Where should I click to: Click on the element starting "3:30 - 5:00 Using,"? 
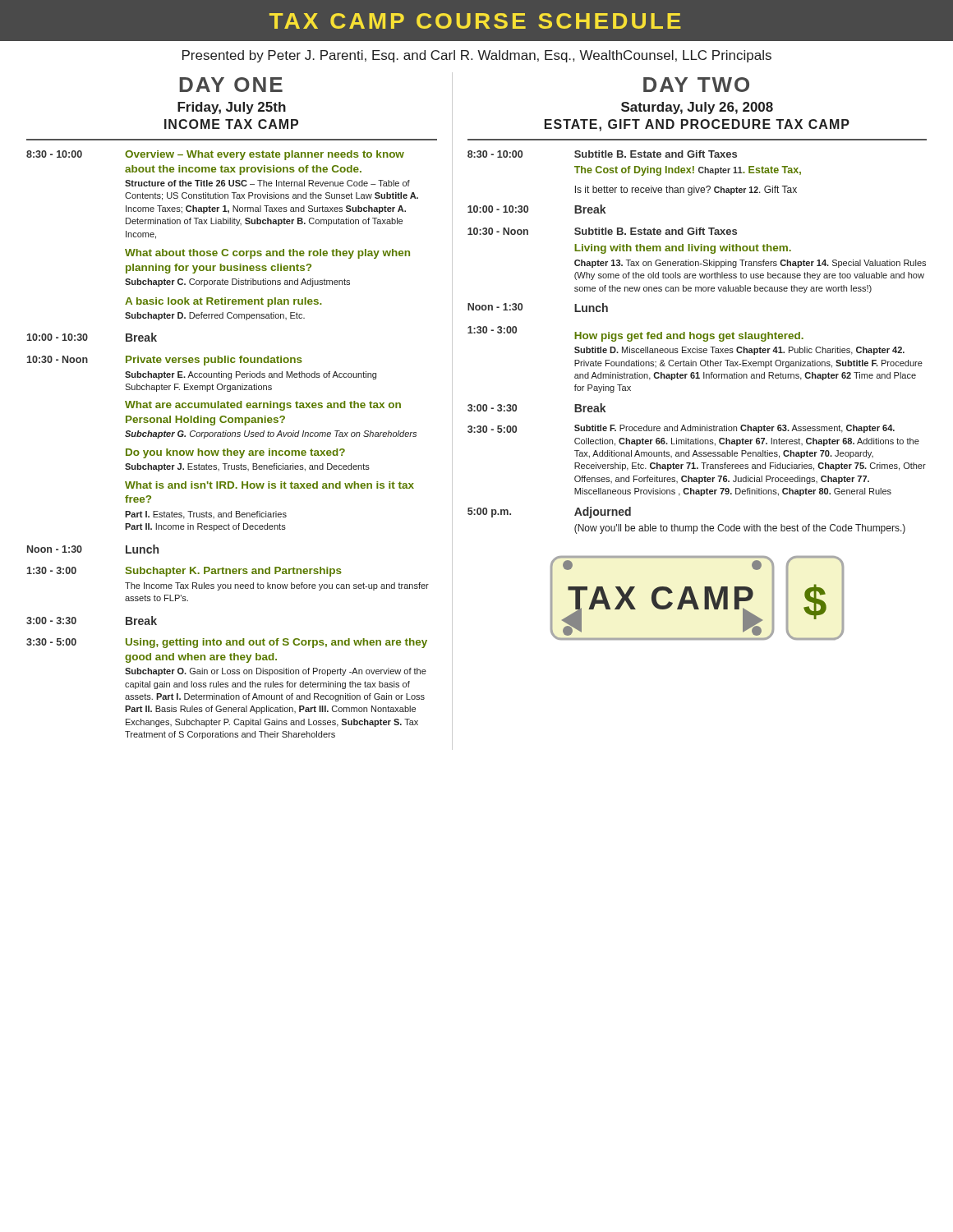tap(232, 689)
